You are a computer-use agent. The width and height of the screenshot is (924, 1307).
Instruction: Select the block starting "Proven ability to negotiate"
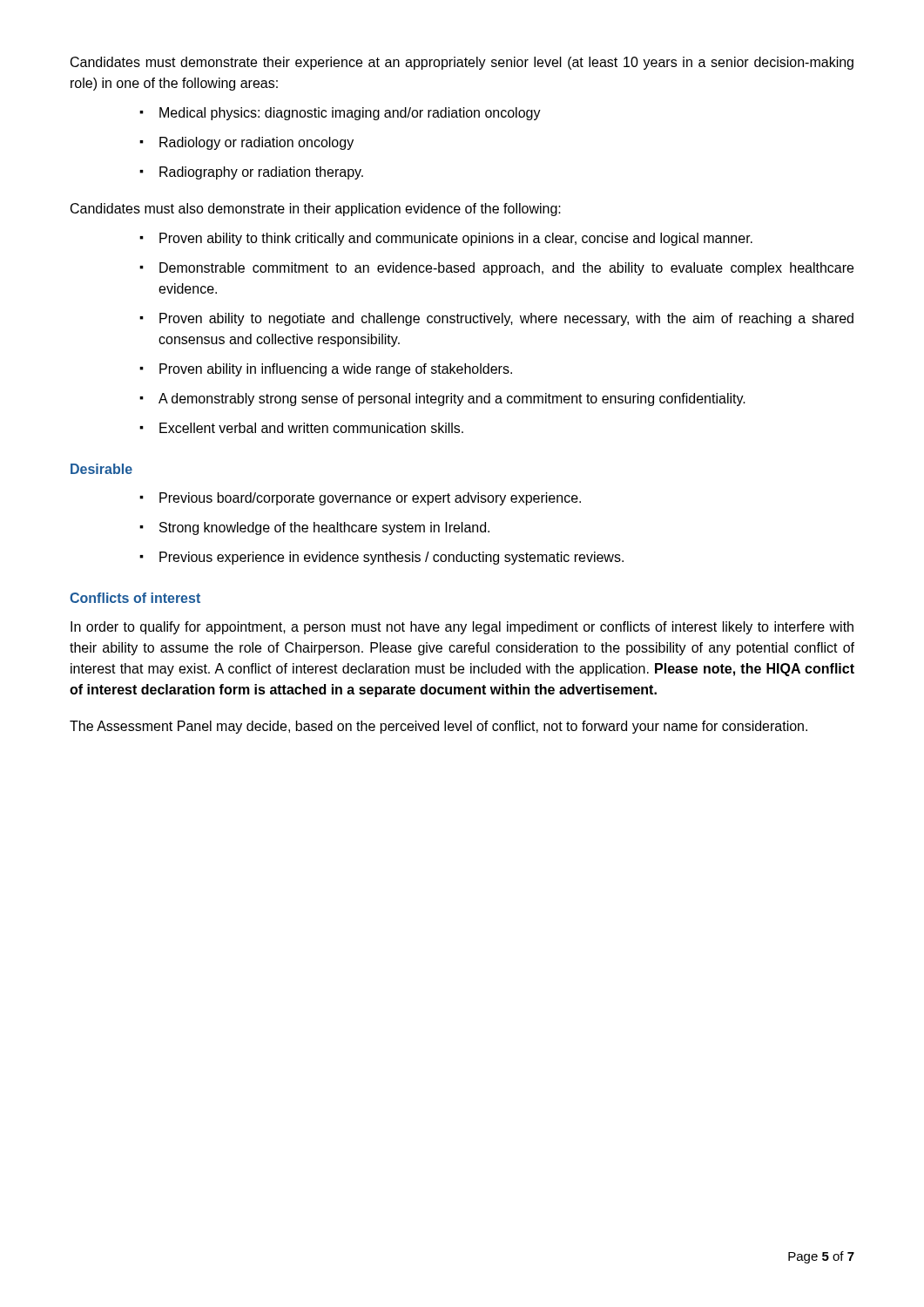[x=506, y=329]
